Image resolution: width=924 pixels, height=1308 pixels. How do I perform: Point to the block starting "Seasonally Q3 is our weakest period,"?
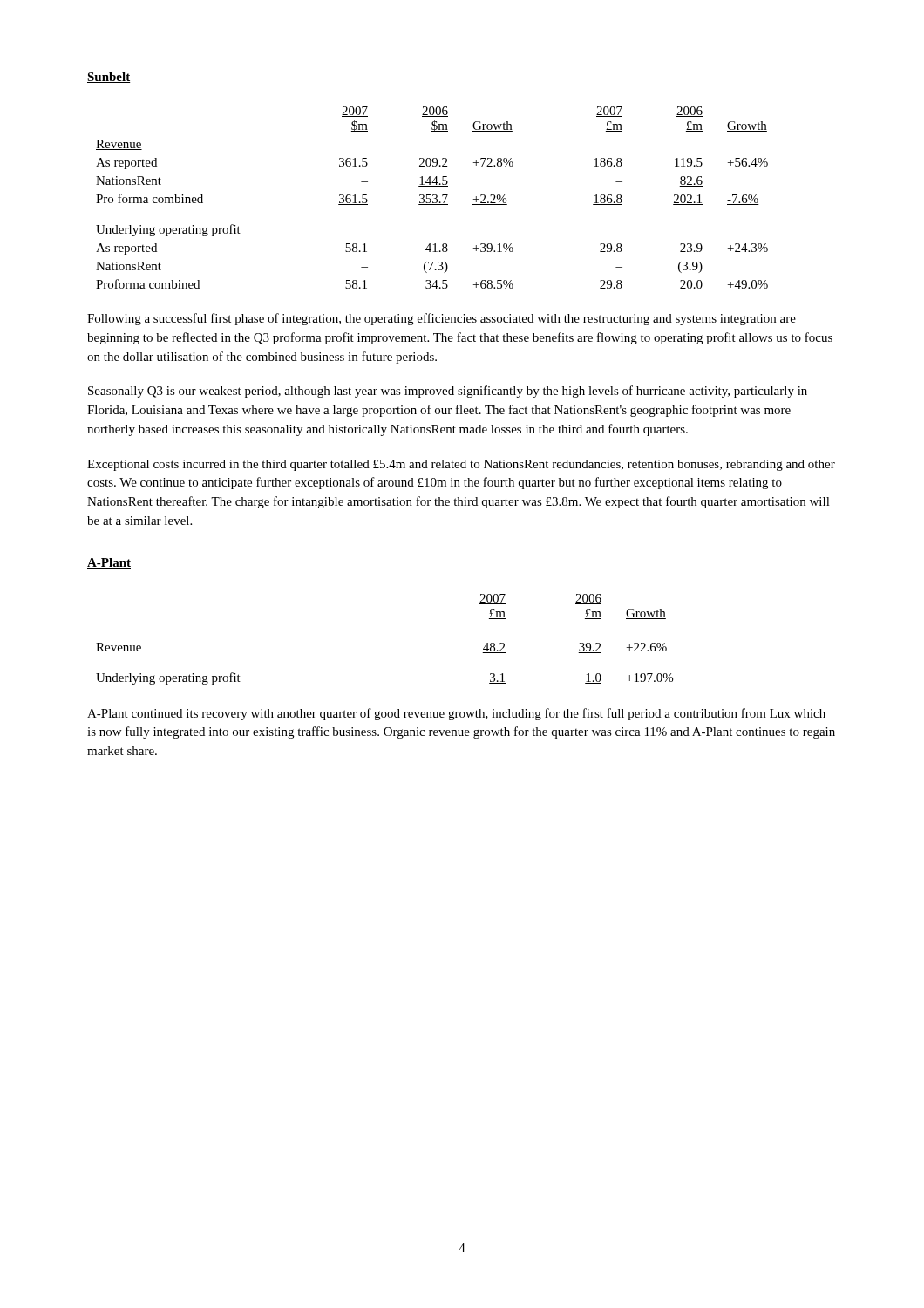[447, 410]
